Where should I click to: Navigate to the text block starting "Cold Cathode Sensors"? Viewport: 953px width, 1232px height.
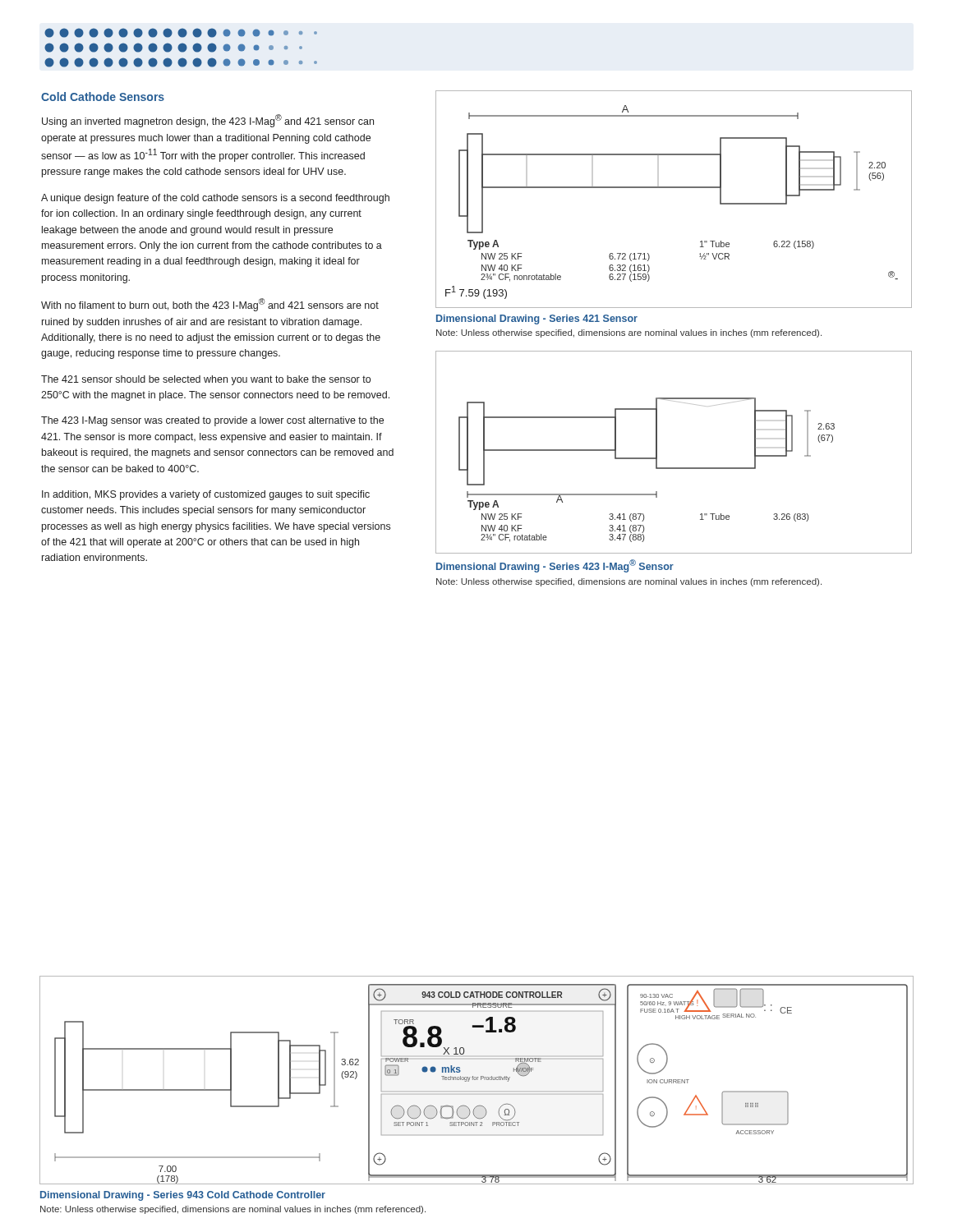pos(103,97)
